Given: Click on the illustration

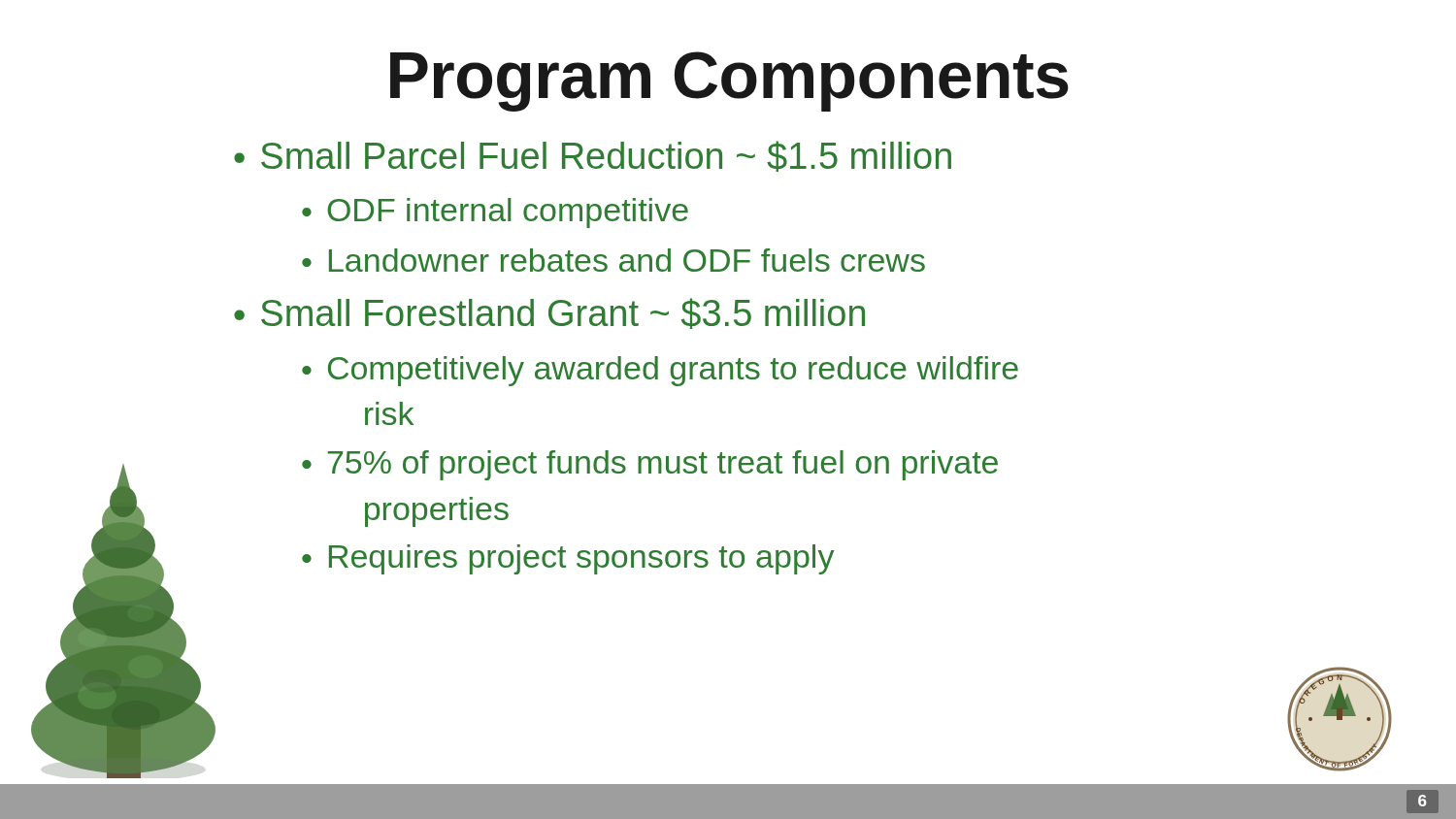Looking at the screenshot, I should 124,611.
